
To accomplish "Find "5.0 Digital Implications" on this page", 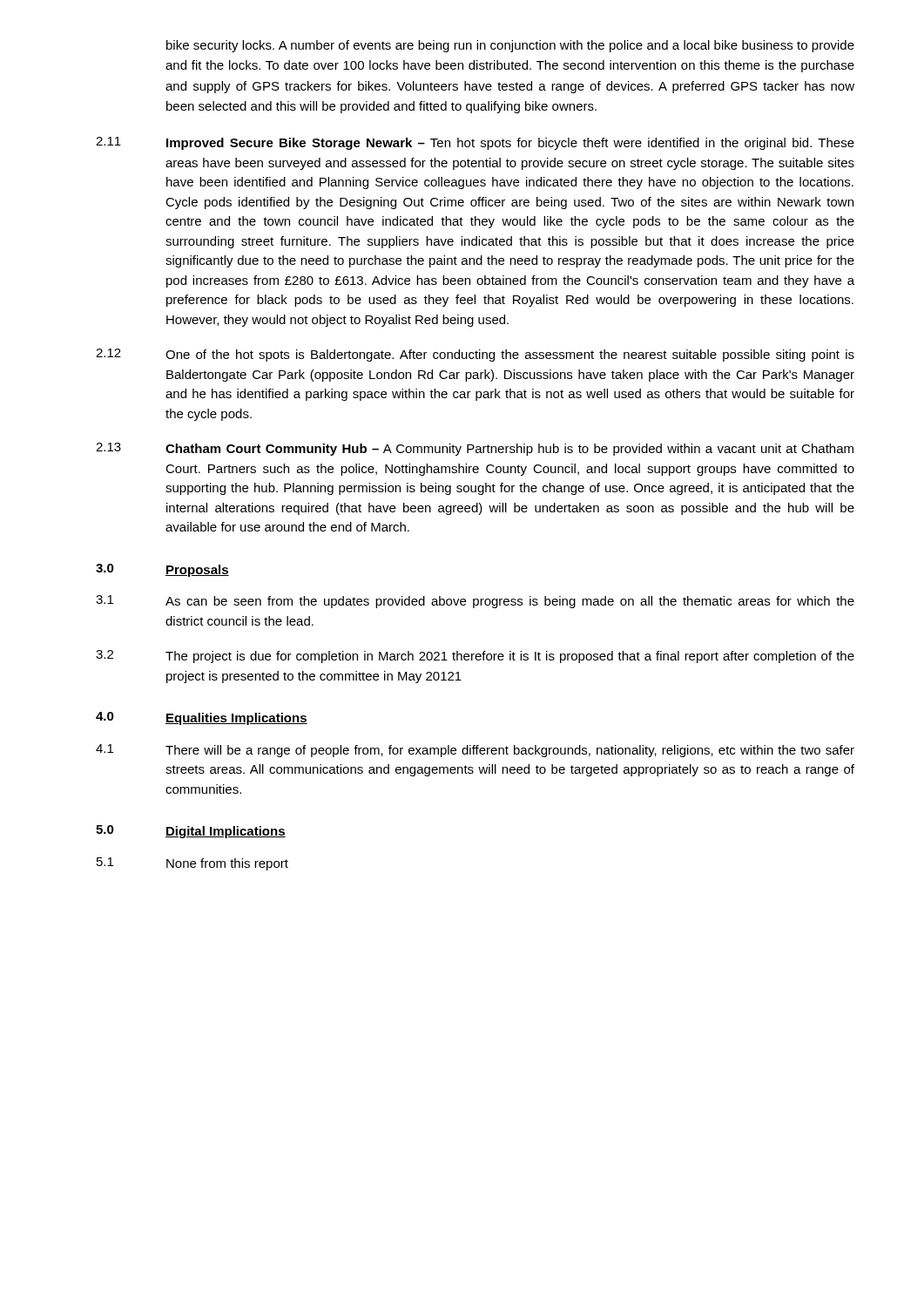I will (191, 832).
